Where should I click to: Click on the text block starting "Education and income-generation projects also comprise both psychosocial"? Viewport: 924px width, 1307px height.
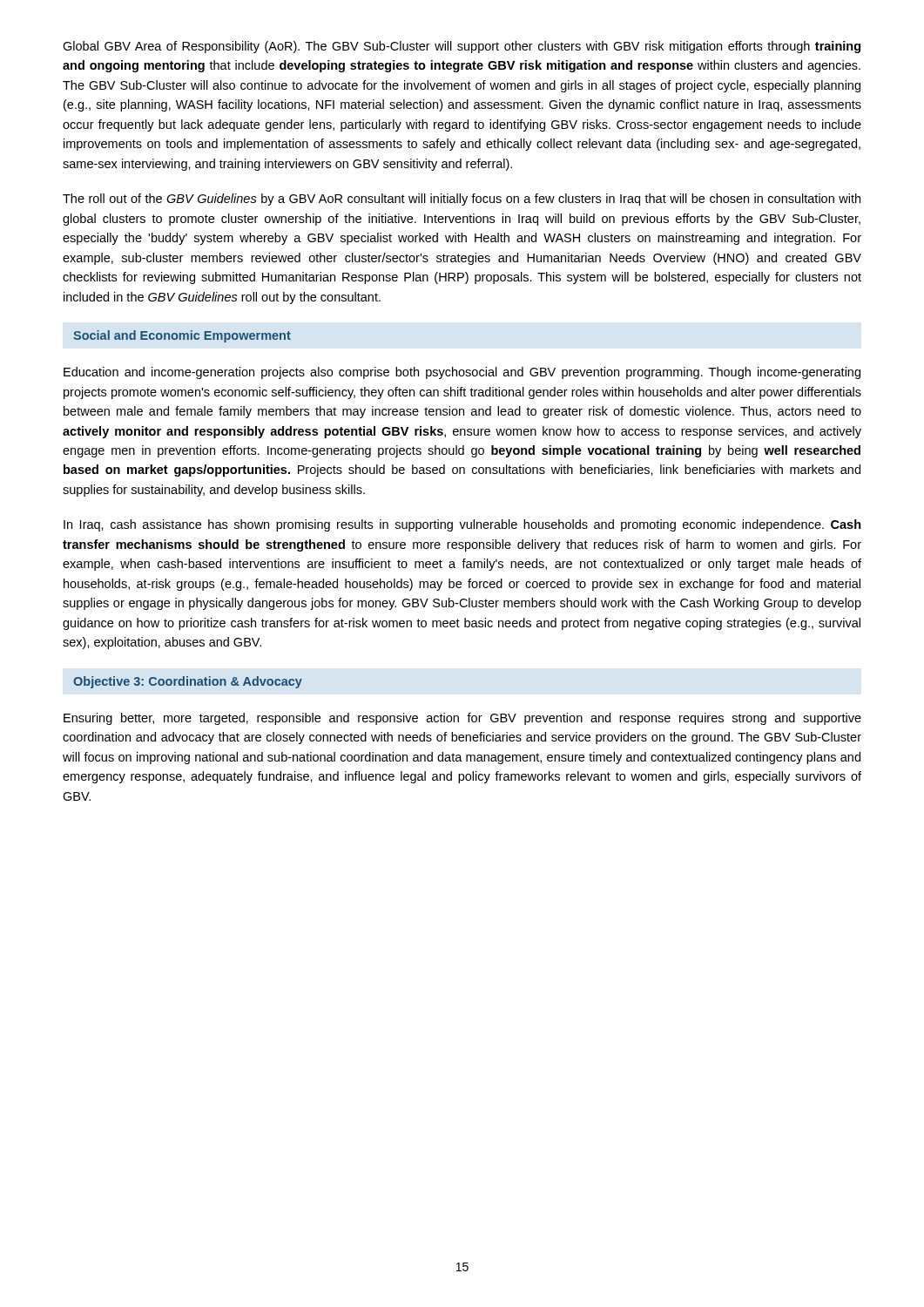pos(462,431)
